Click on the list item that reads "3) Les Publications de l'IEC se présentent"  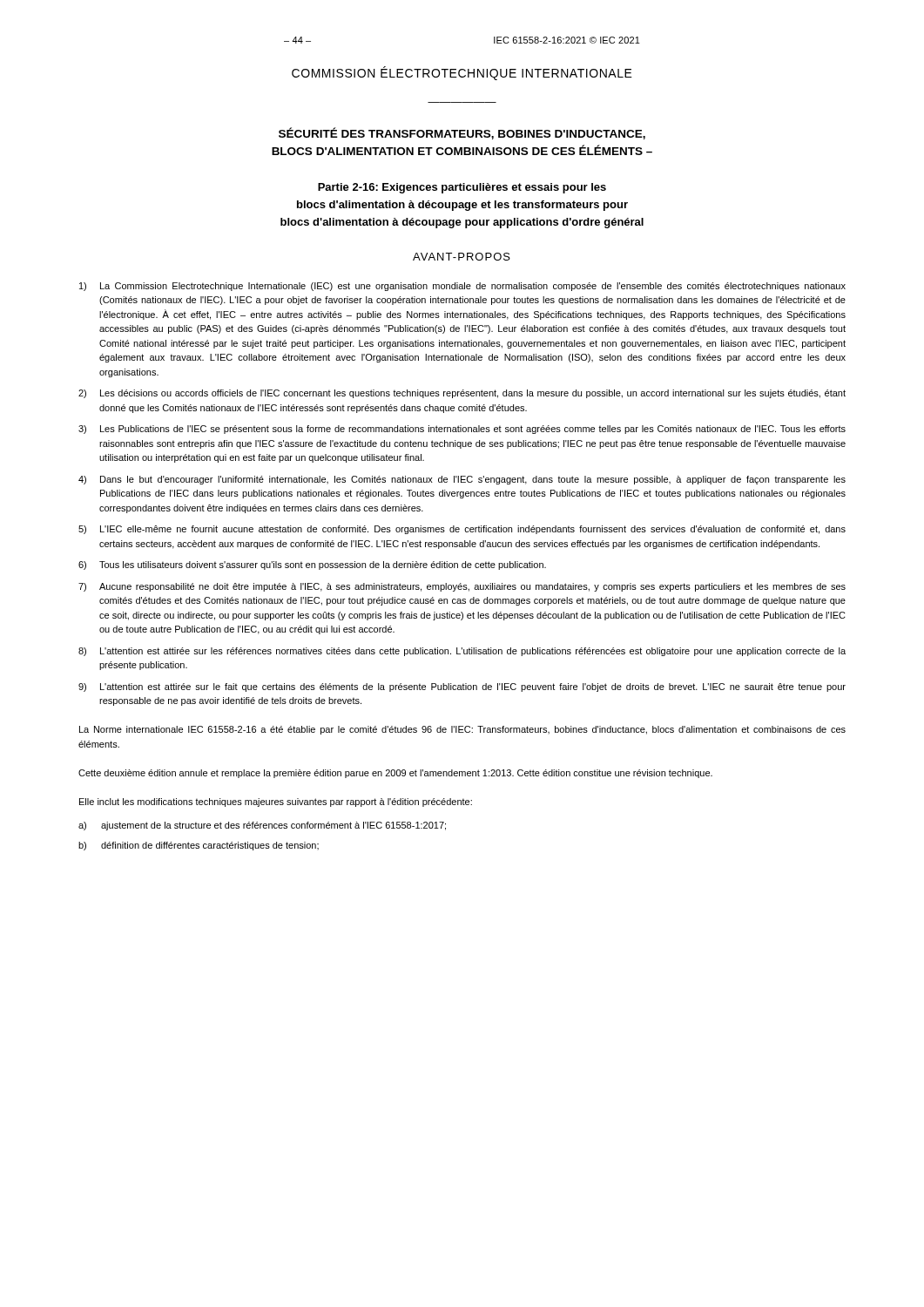(462, 444)
